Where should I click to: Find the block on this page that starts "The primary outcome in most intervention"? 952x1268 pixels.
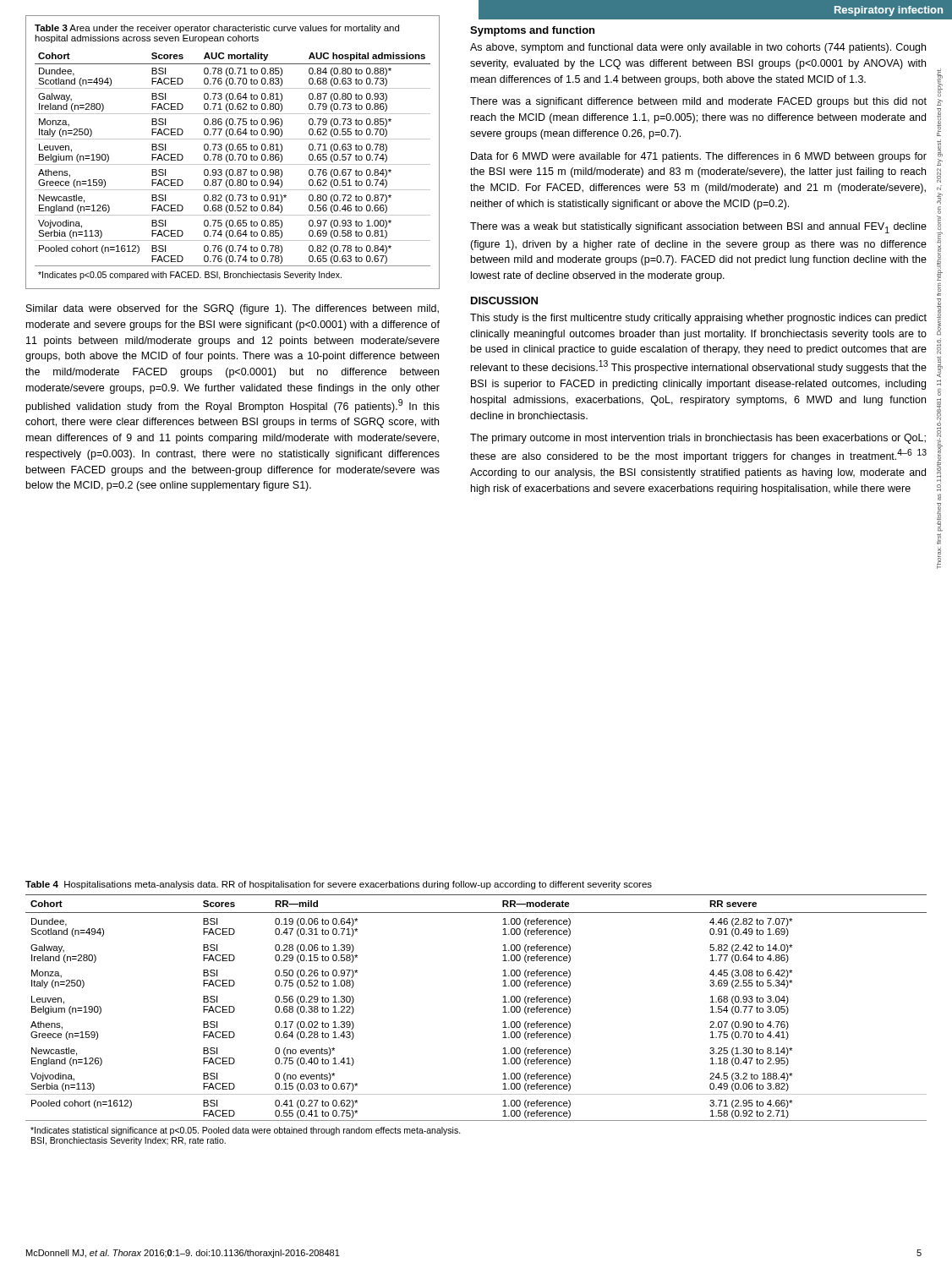[x=698, y=463]
